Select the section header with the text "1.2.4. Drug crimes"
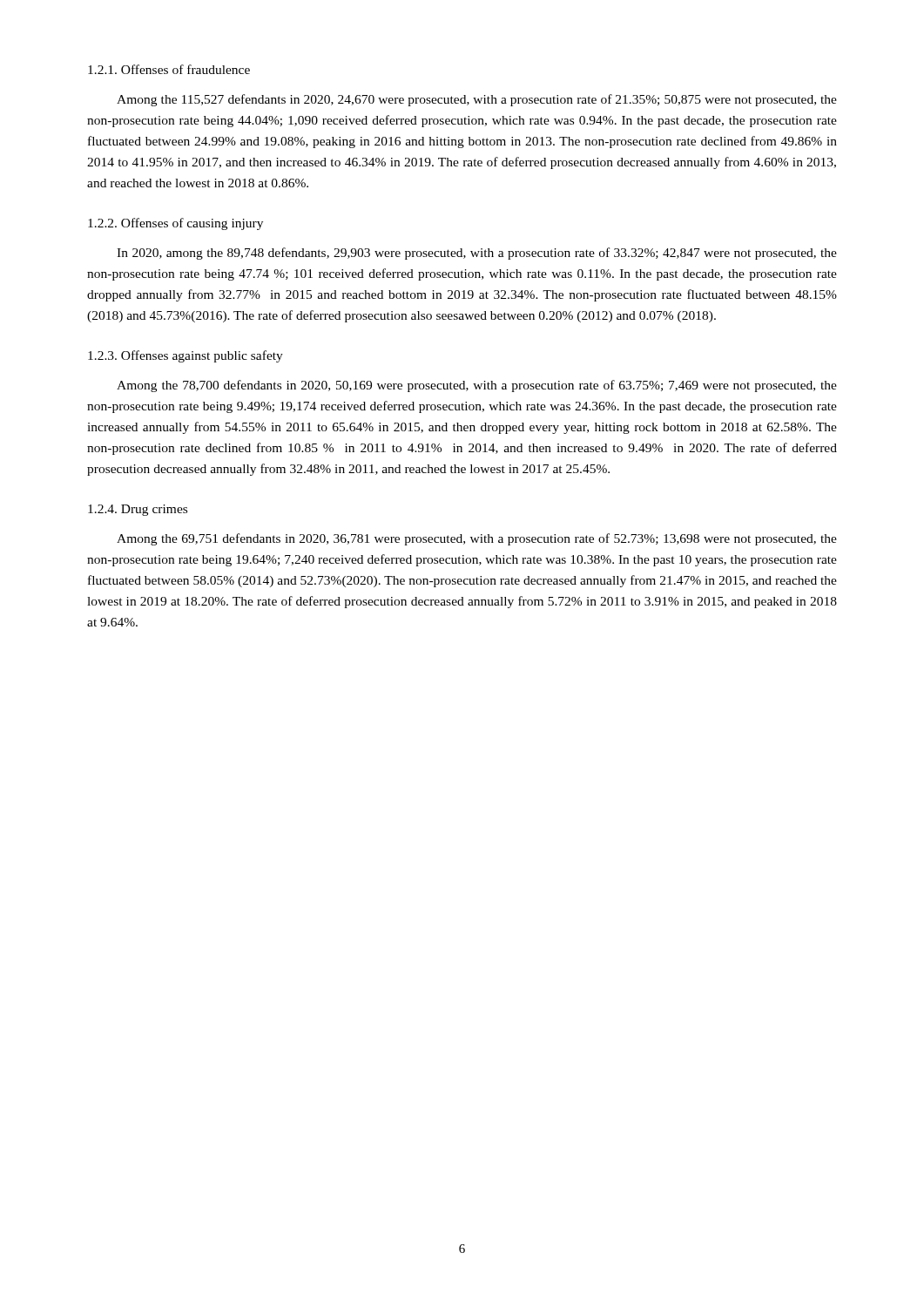This screenshot has height=1307, width=924. coord(138,509)
